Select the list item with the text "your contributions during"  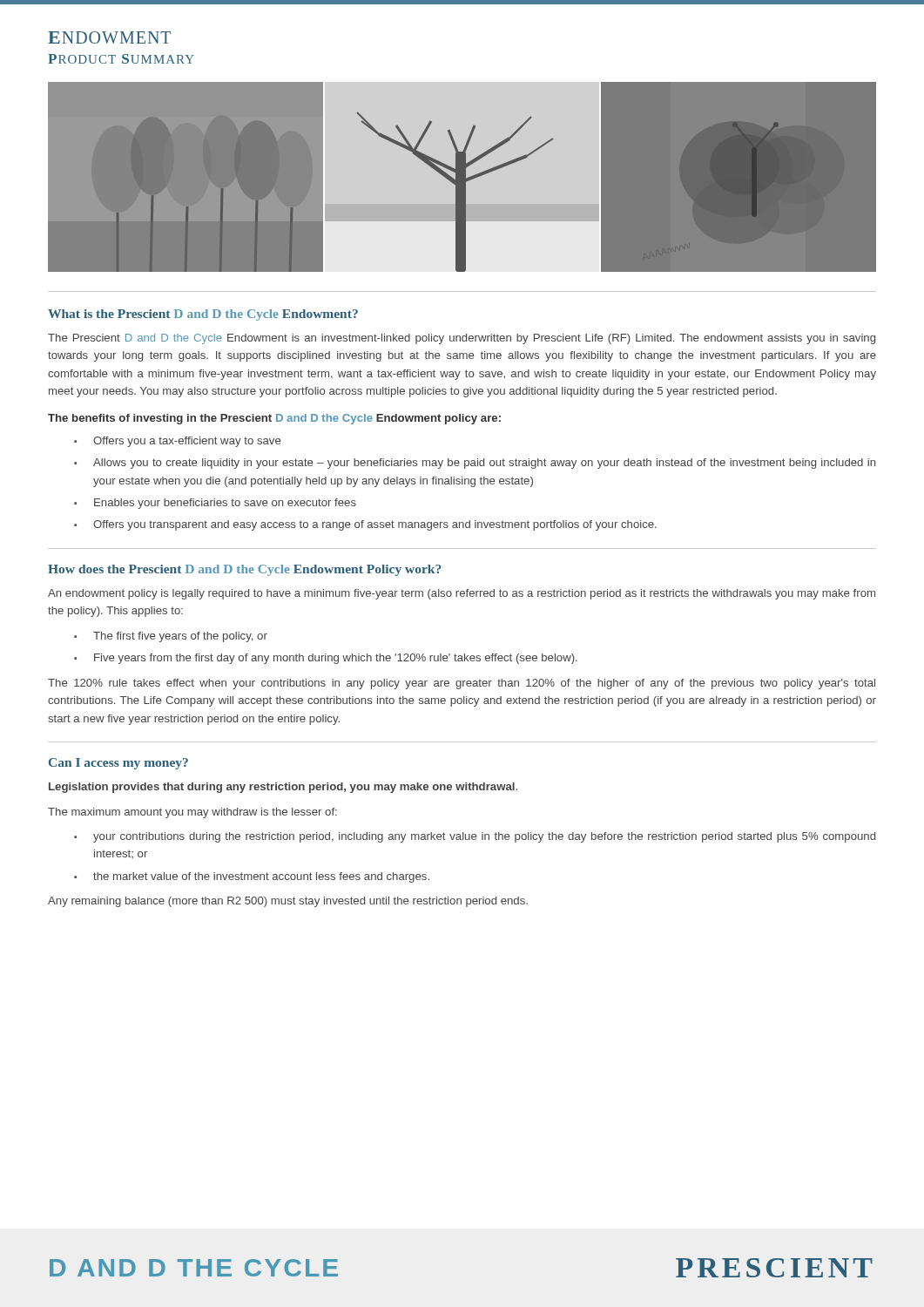point(485,845)
